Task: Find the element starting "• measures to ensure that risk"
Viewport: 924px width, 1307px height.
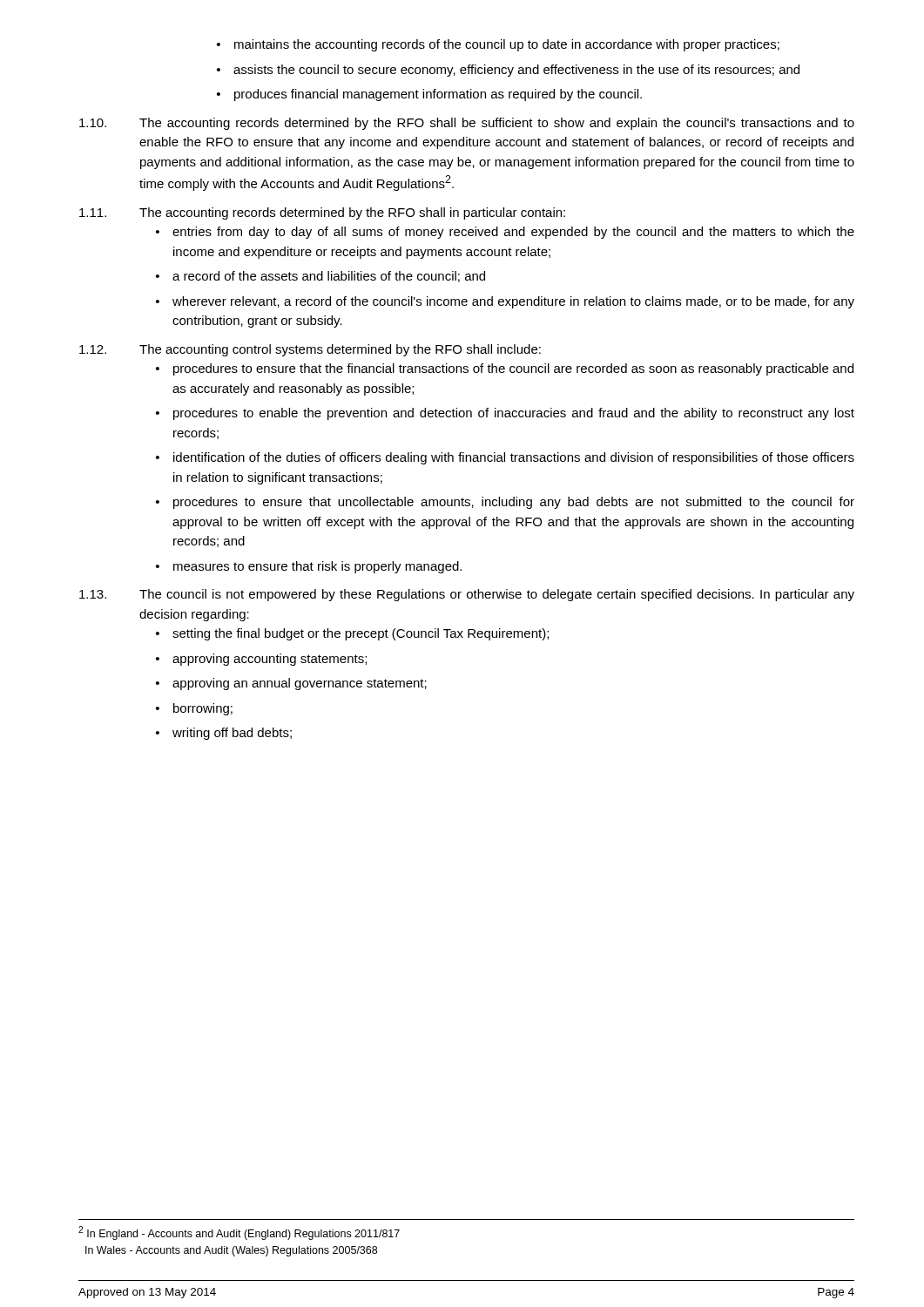Action: pos(309,567)
